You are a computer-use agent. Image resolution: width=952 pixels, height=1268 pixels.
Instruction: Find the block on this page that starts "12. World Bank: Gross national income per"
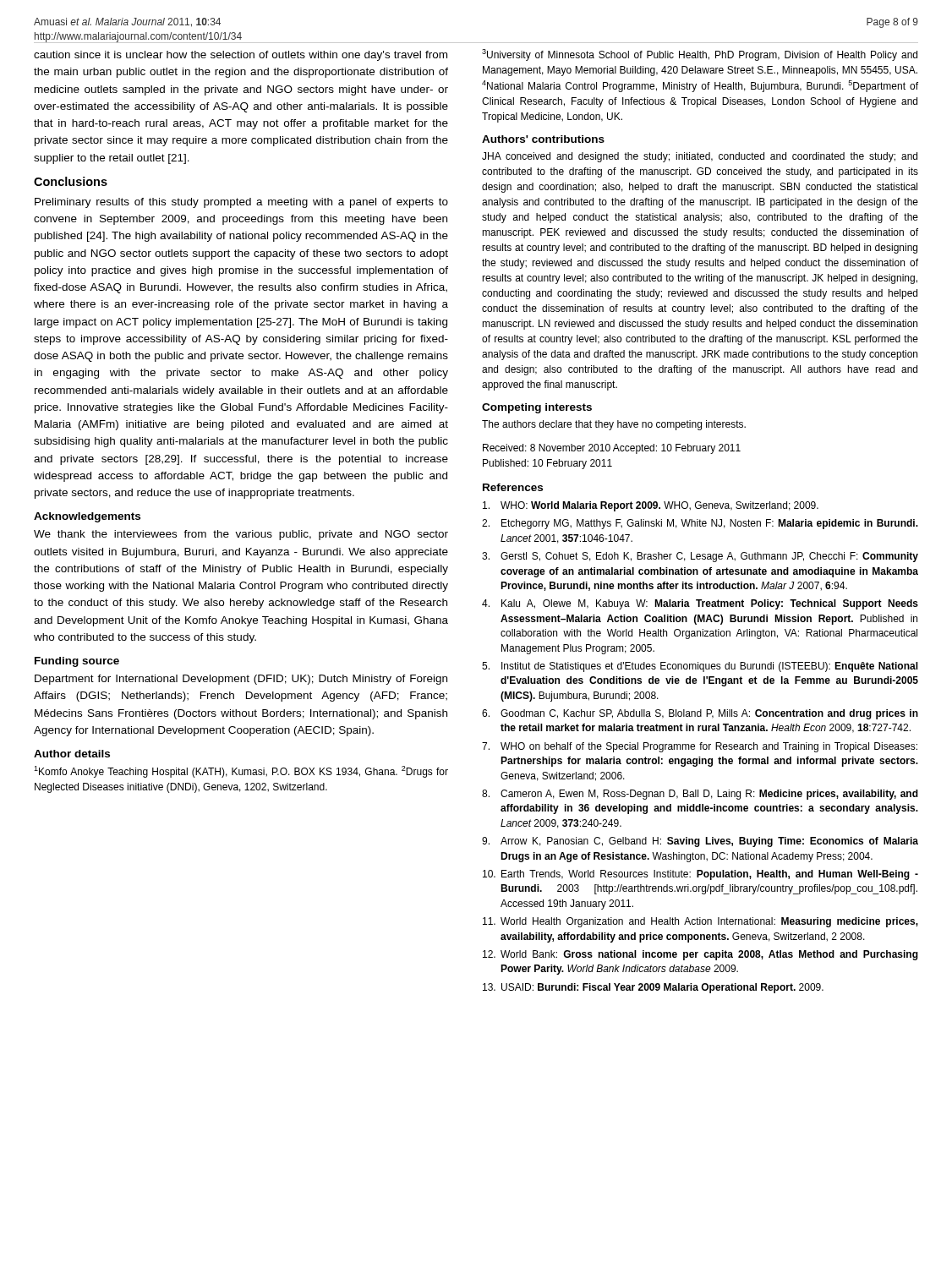(x=700, y=962)
